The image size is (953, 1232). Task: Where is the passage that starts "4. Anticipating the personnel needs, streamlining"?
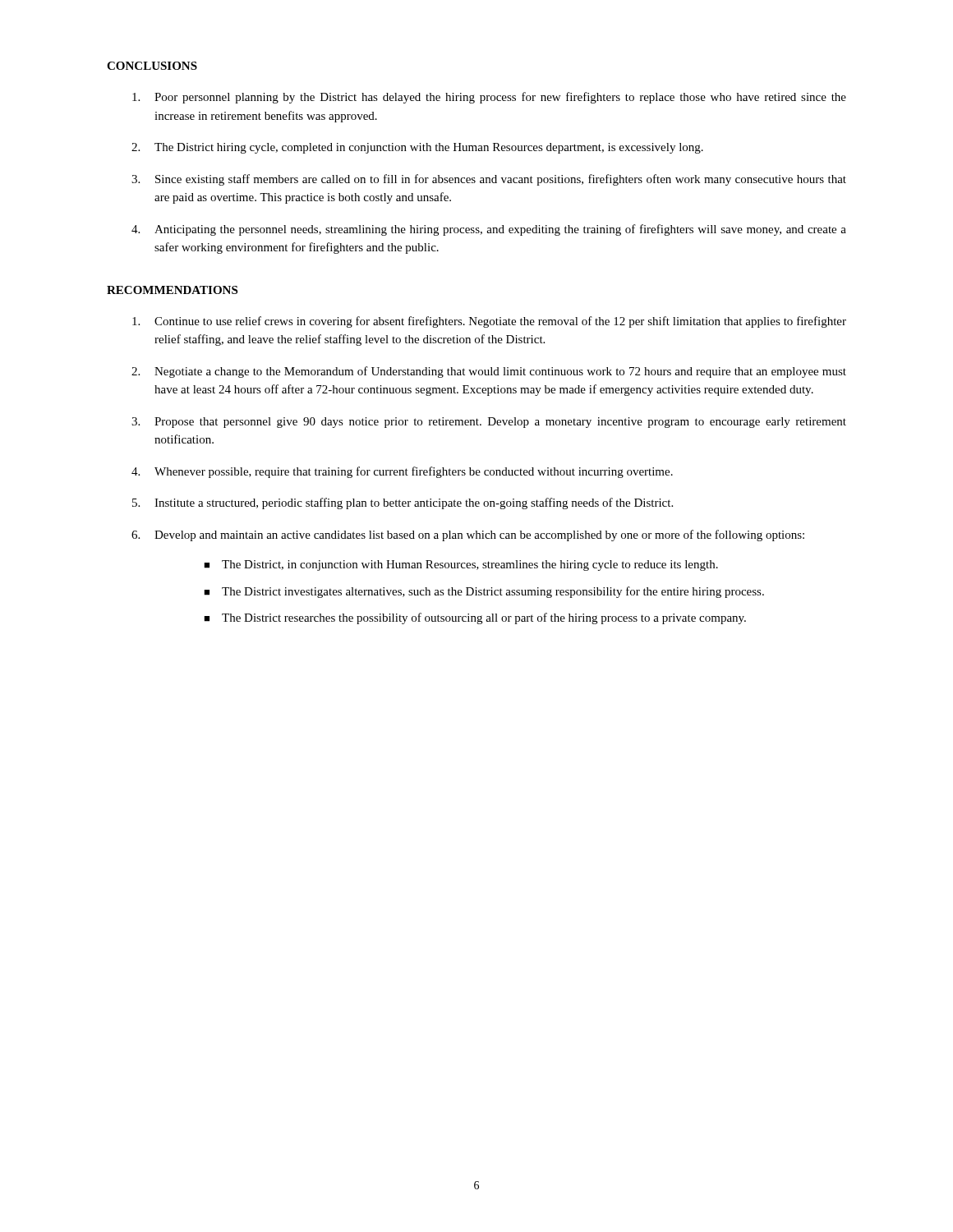coord(489,238)
